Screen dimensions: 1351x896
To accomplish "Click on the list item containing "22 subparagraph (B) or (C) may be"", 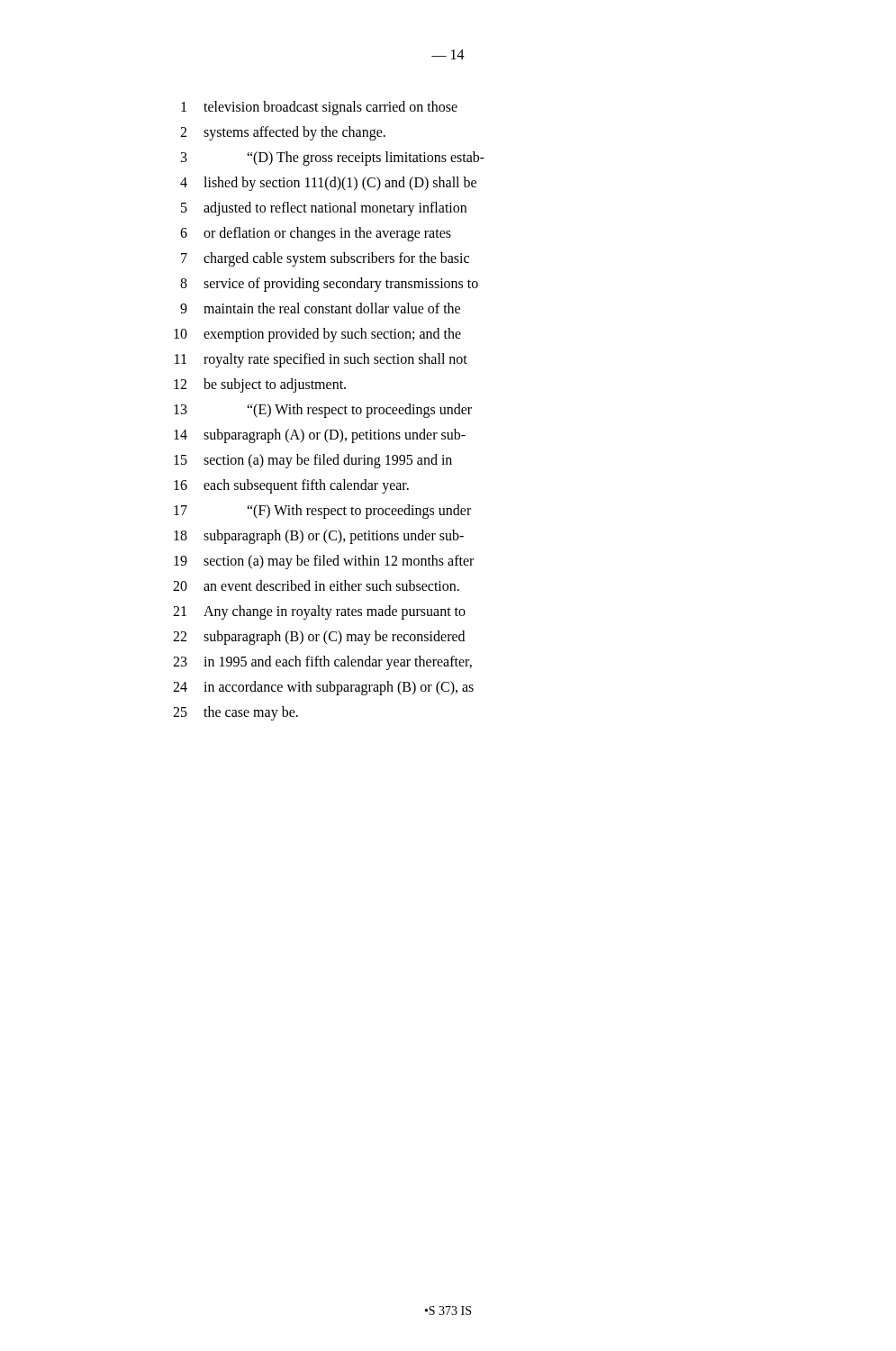I will point(450,637).
